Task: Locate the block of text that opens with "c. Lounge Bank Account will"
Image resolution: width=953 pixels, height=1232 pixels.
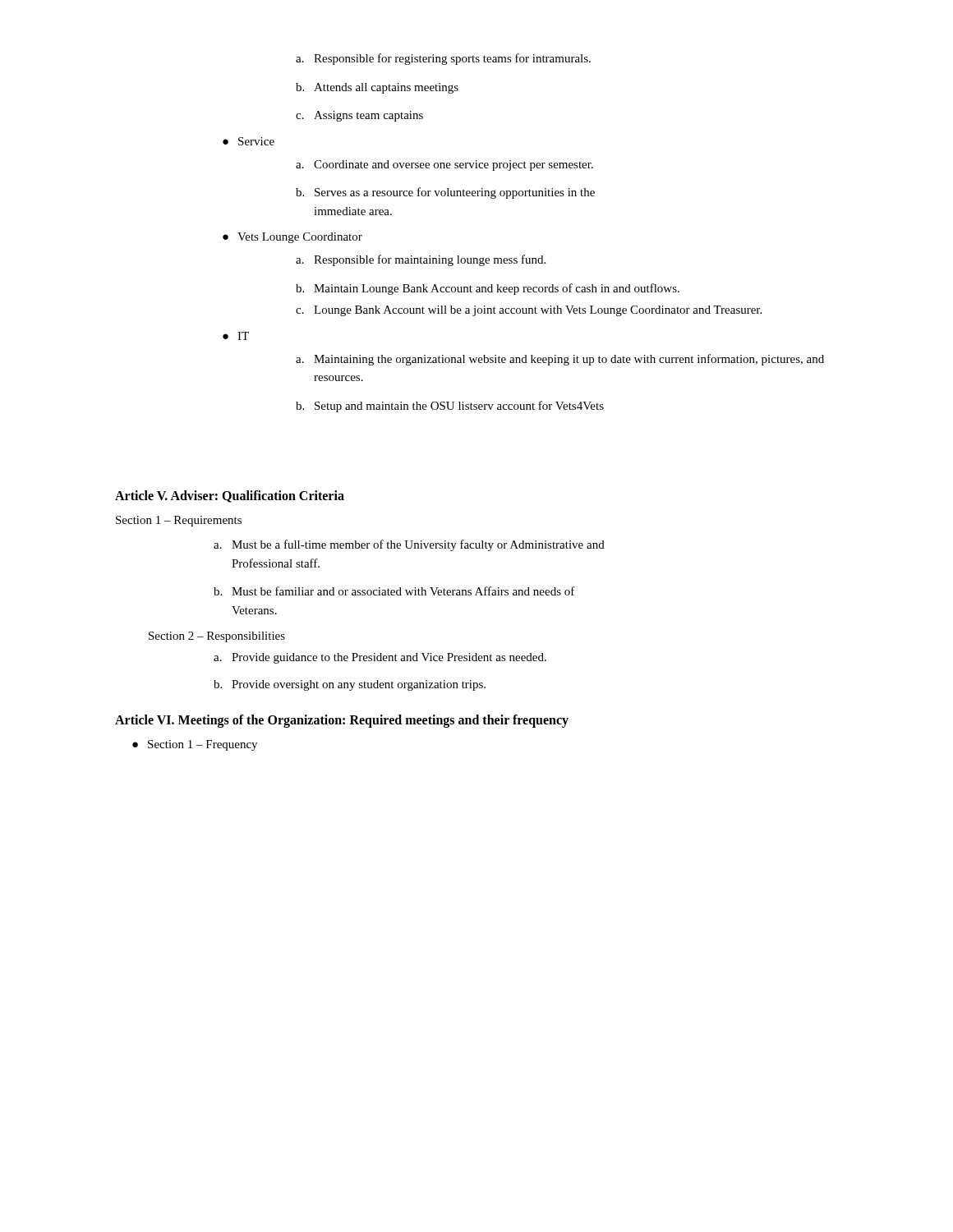Action: [x=529, y=310]
